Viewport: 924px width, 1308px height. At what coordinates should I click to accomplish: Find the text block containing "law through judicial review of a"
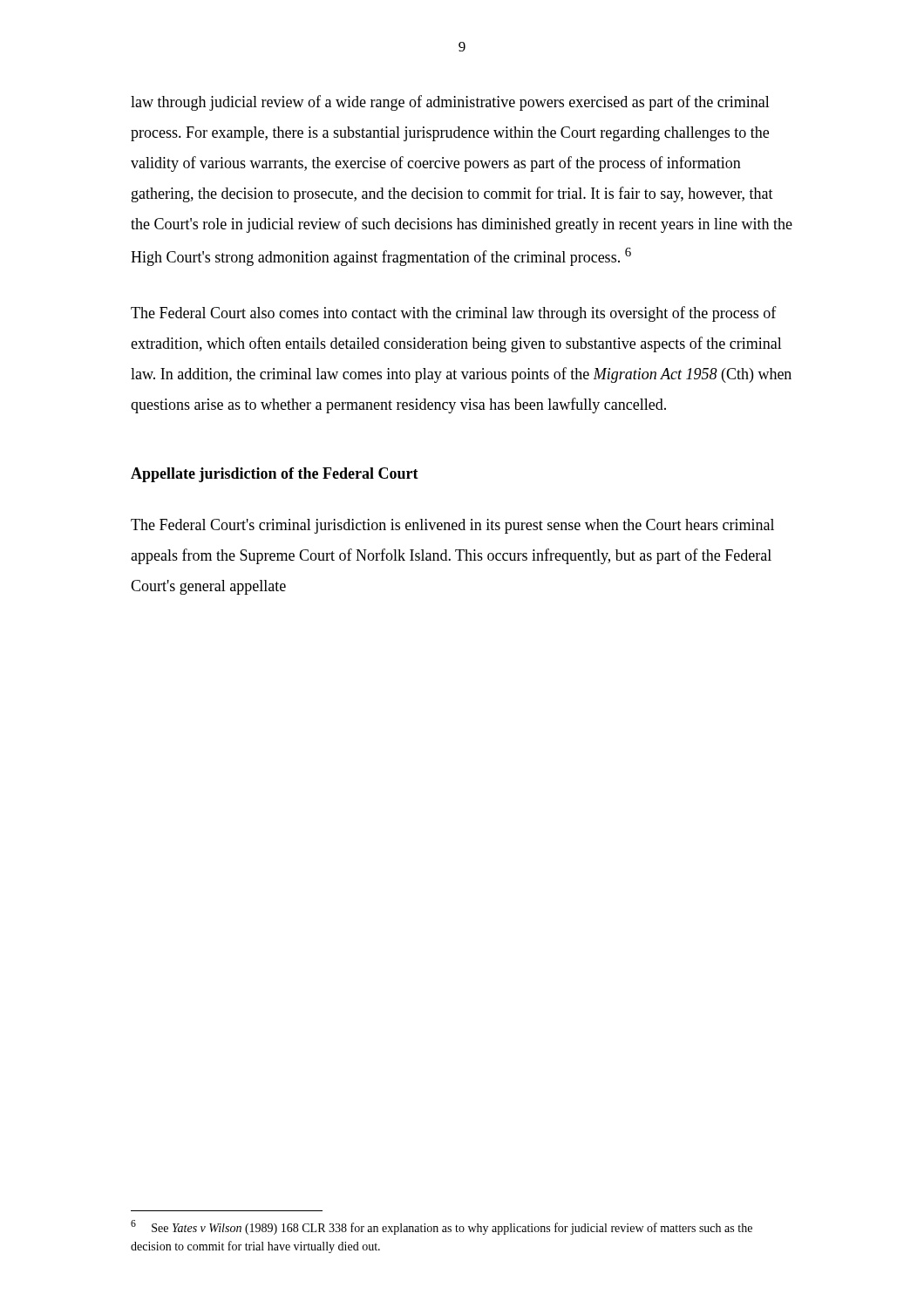click(x=462, y=180)
